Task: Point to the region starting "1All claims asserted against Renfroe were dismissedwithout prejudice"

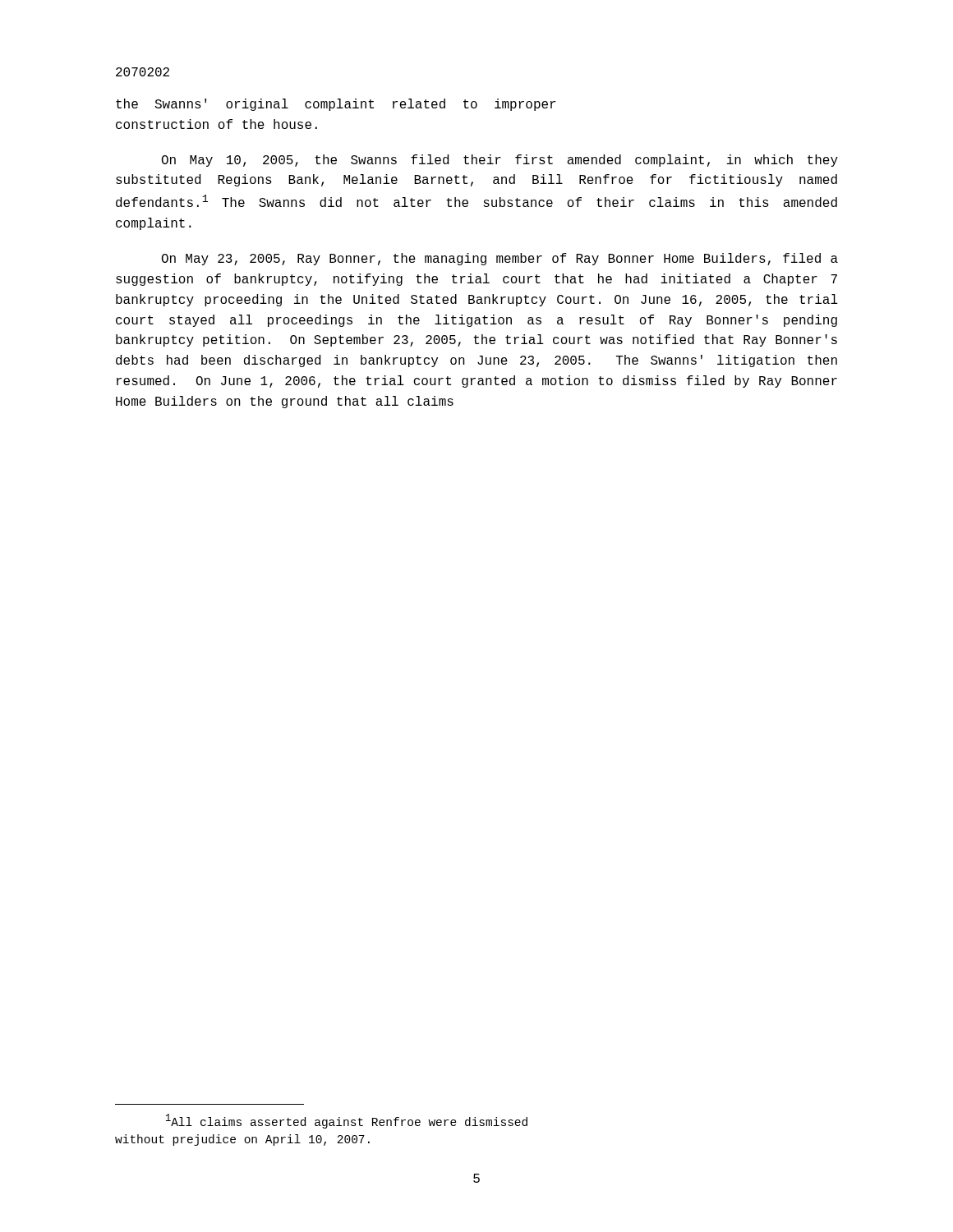Action: [x=322, y=1130]
